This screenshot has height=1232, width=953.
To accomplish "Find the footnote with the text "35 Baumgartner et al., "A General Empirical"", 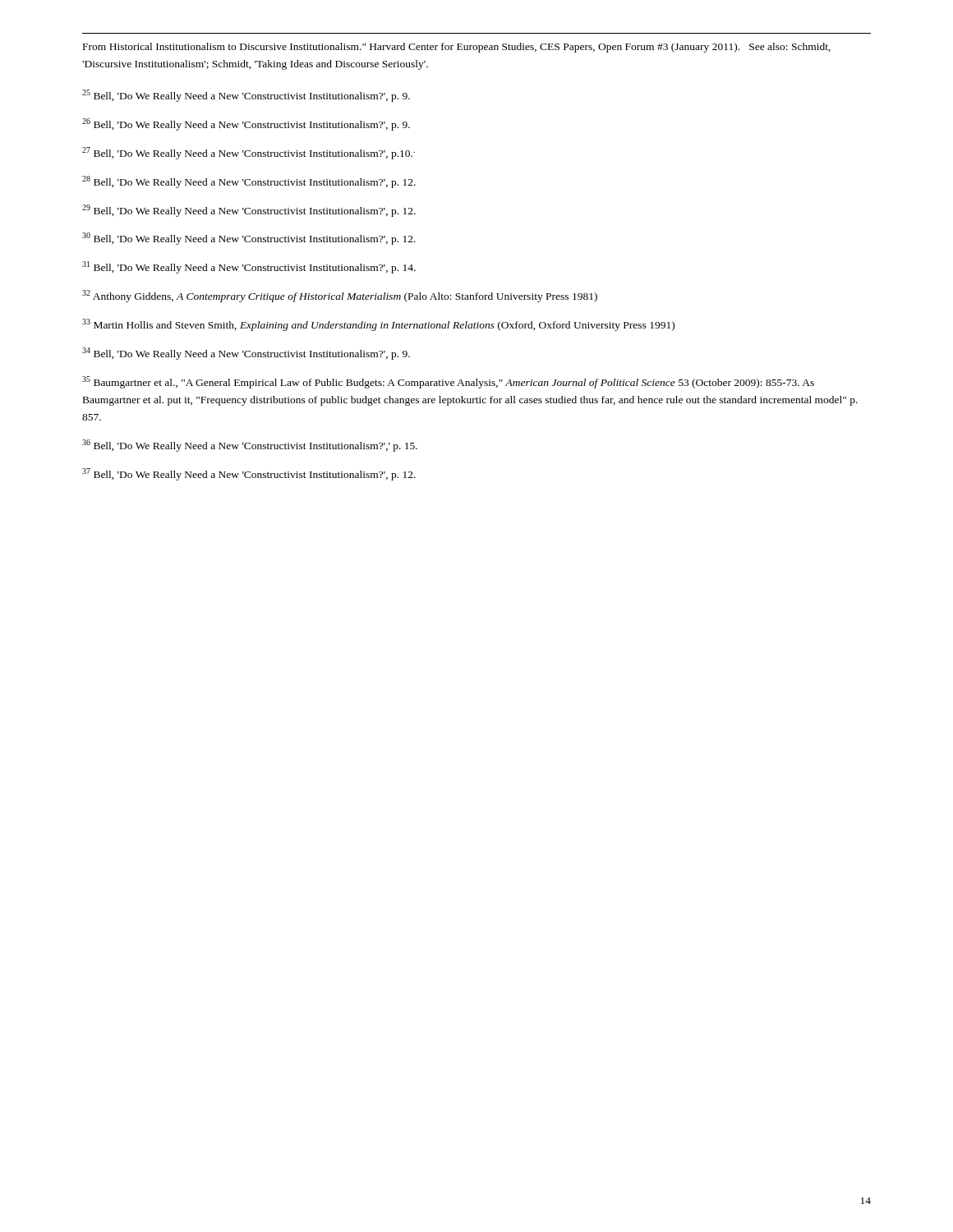I will 470,399.
